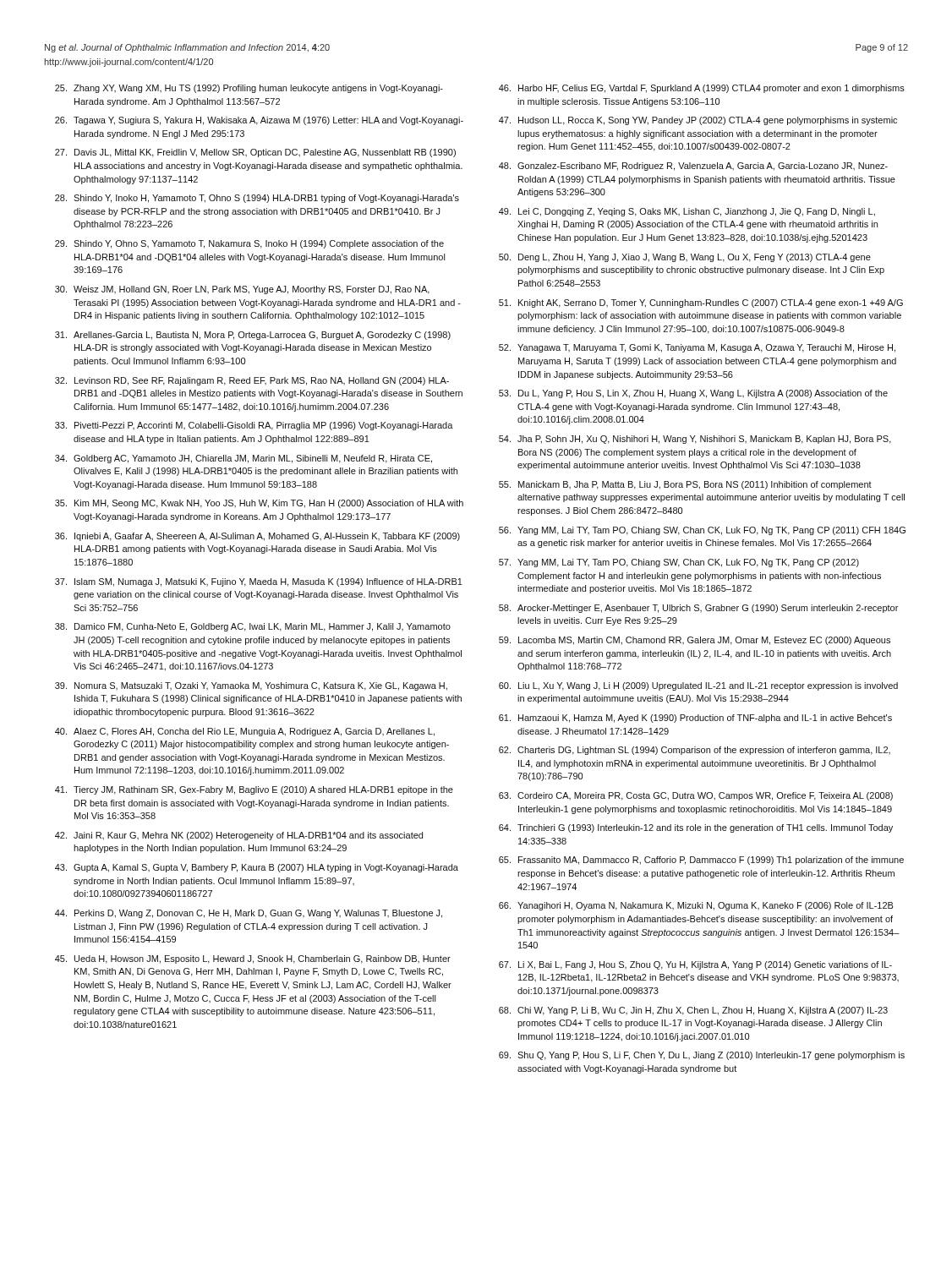
Task: Point to the text starting "44. Perkins D, Wang"
Action: (x=254, y=927)
